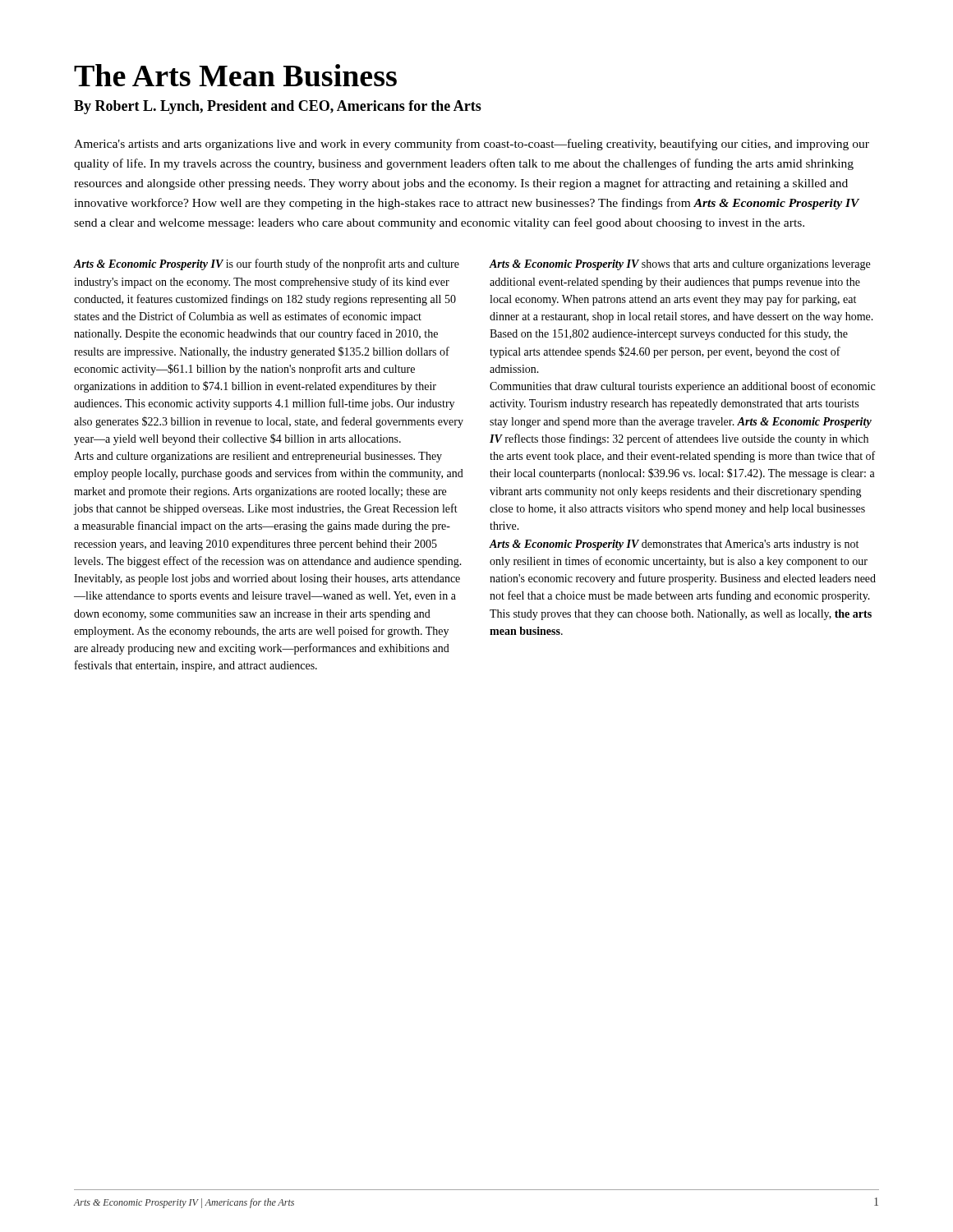Find the text block that reads "Arts and culture organizations are resilient and entrepreneurial"
The image size is (953, 1232).
[x=269, y=561]
